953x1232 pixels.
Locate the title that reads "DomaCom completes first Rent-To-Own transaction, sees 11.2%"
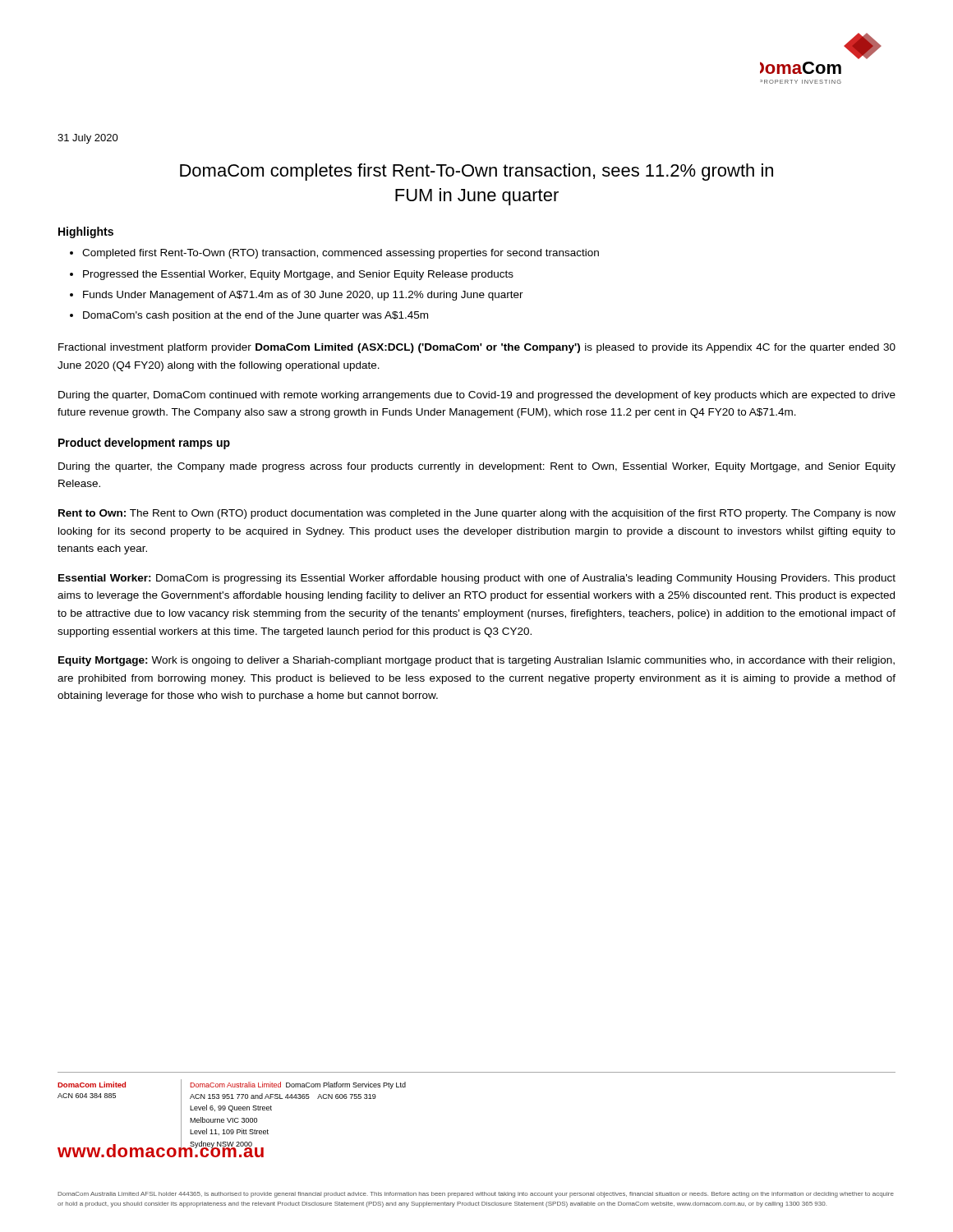click(x=476, y=183)
